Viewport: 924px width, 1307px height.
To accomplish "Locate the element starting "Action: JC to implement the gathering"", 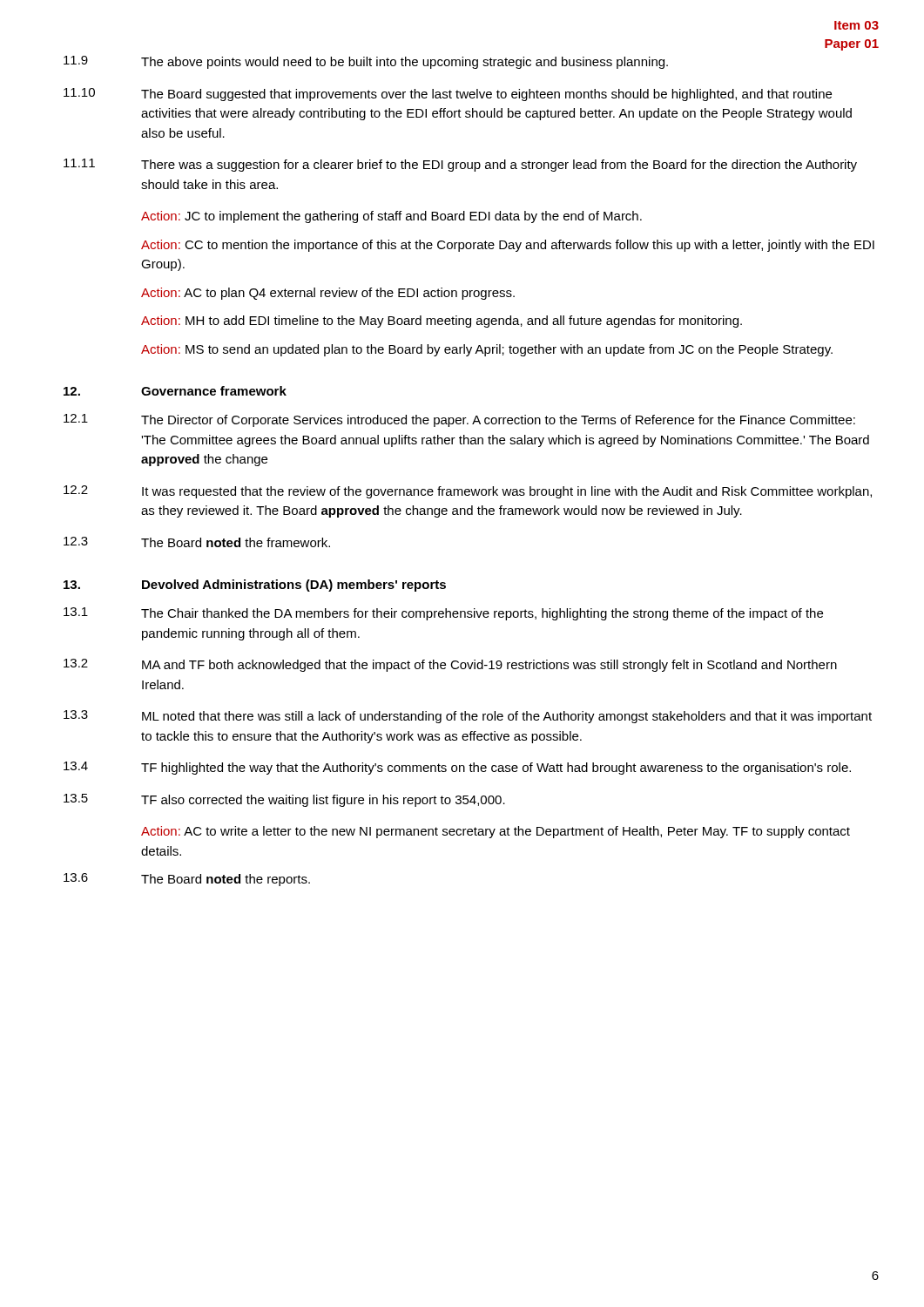I will pos(392,216).
